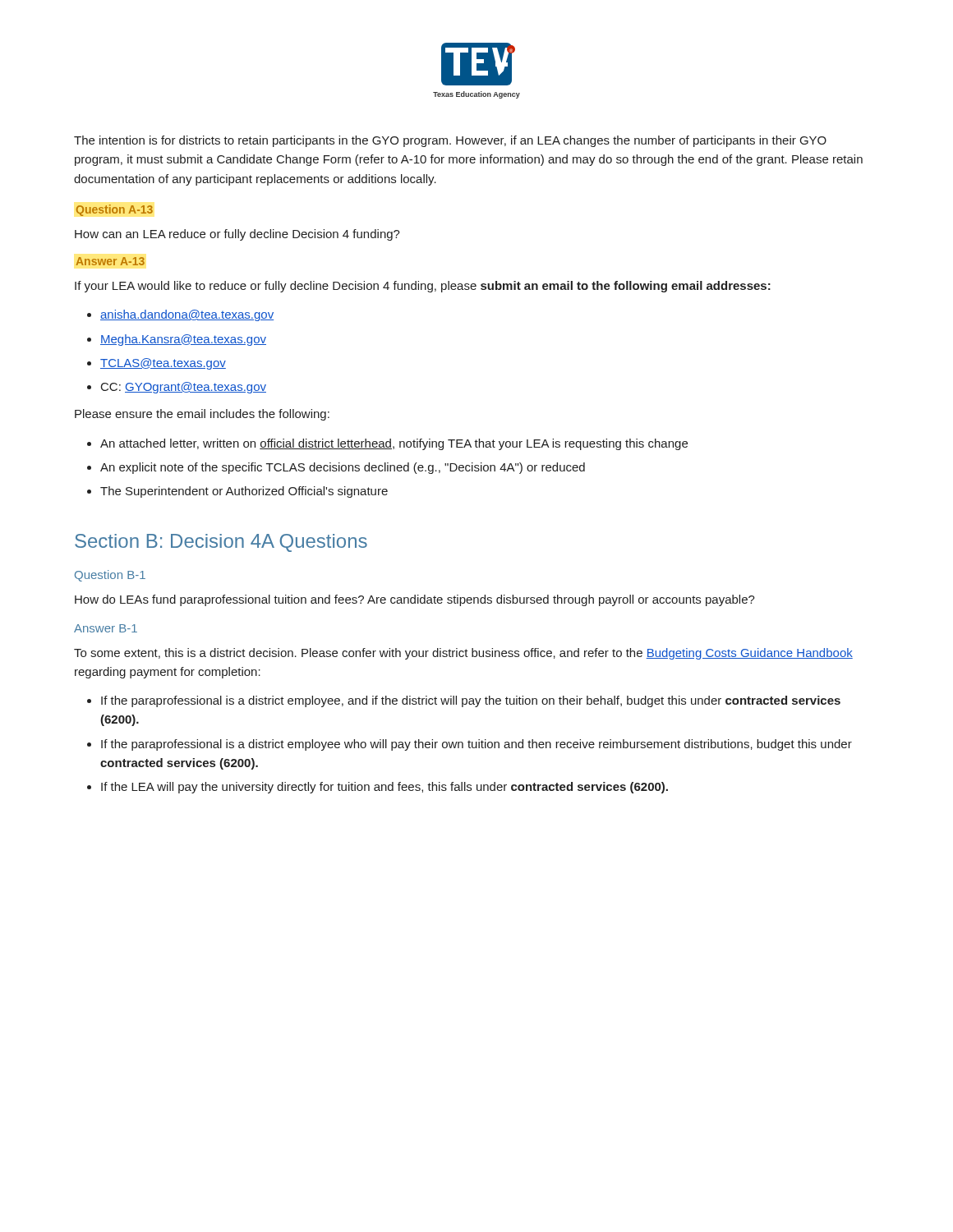Select the region starting "An explicit note of the specific TCLAS"
This screenshot has height=1232, width=953.
tap(343, 467)
